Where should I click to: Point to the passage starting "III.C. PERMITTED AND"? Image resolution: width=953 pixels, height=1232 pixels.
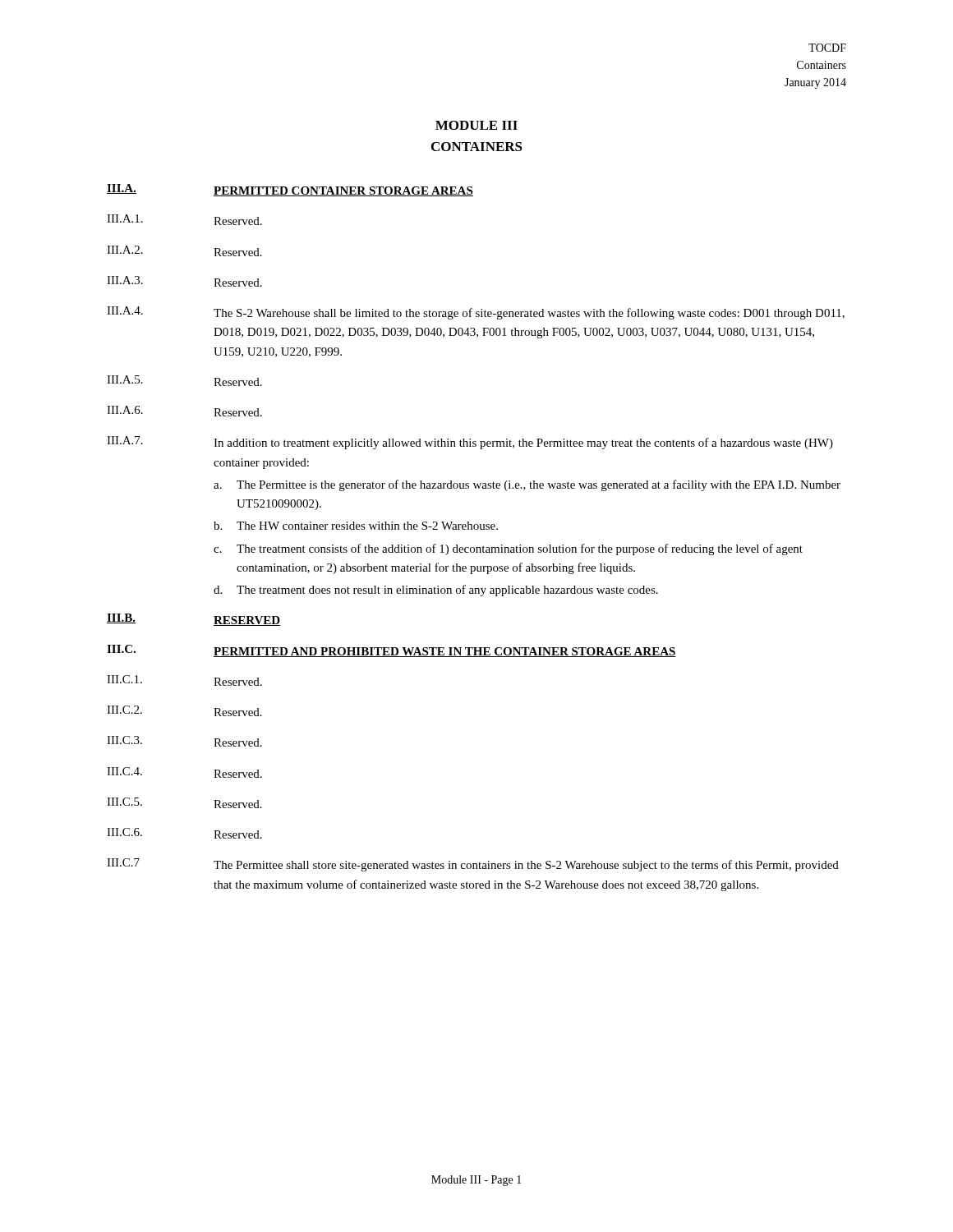pyautogui.click(x=476, y=651)
